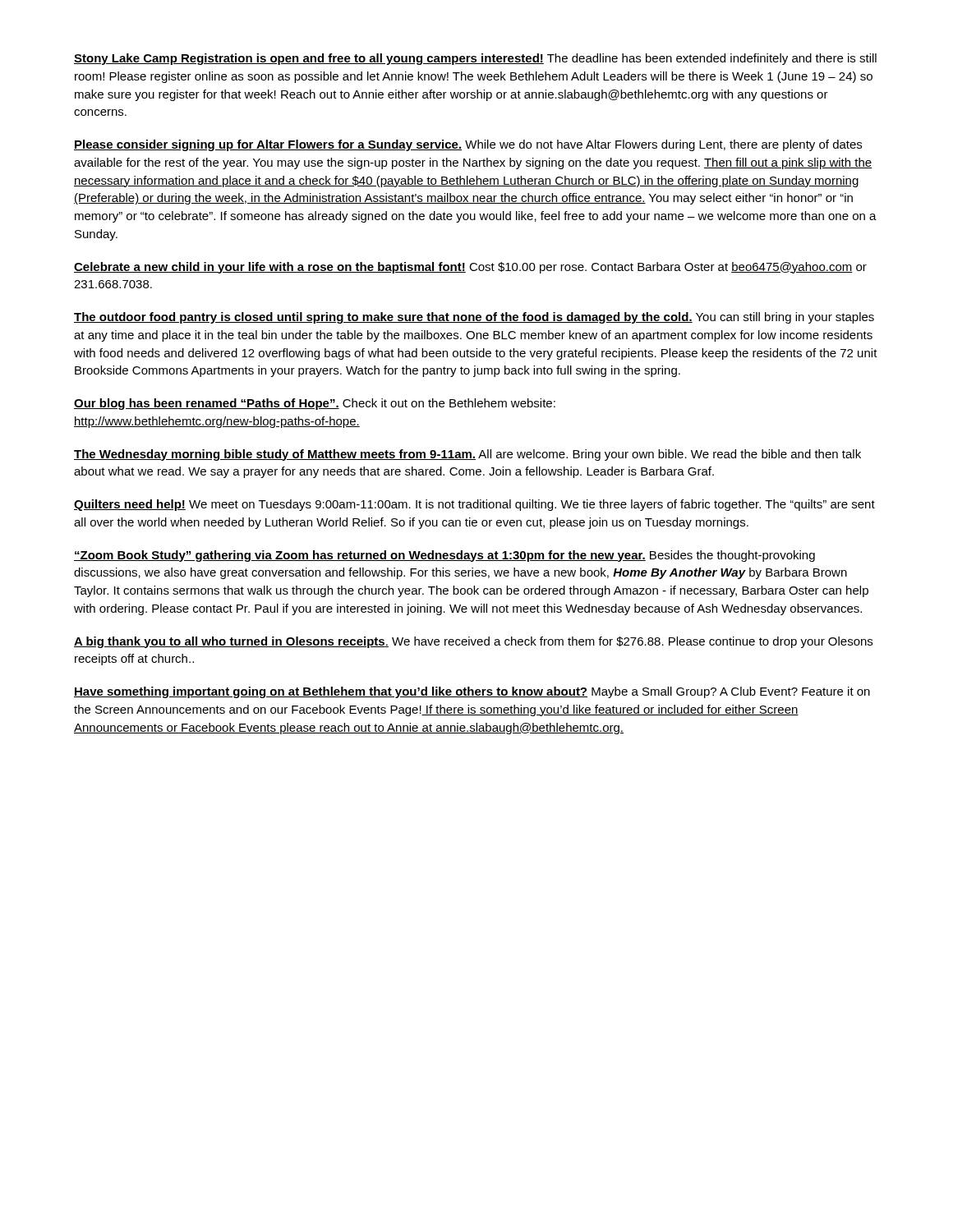Point to the block beginning "Please consider signing up for Altar Flowers for"
Image resolution: width=953 pixels, height=1232 pixels.
pos(475,189)
